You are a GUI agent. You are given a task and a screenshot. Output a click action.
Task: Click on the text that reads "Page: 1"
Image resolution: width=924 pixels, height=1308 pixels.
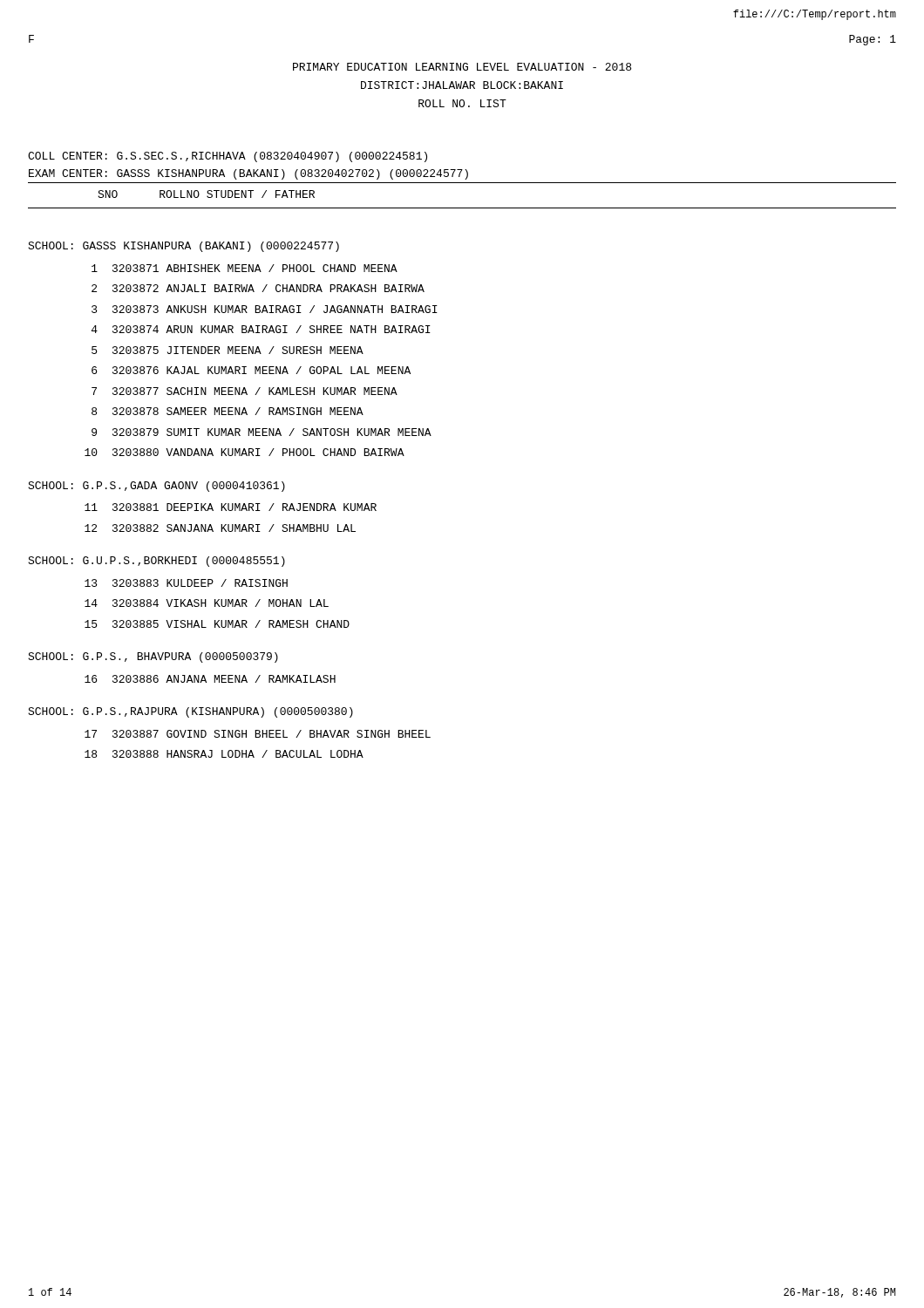click(872, 40)
